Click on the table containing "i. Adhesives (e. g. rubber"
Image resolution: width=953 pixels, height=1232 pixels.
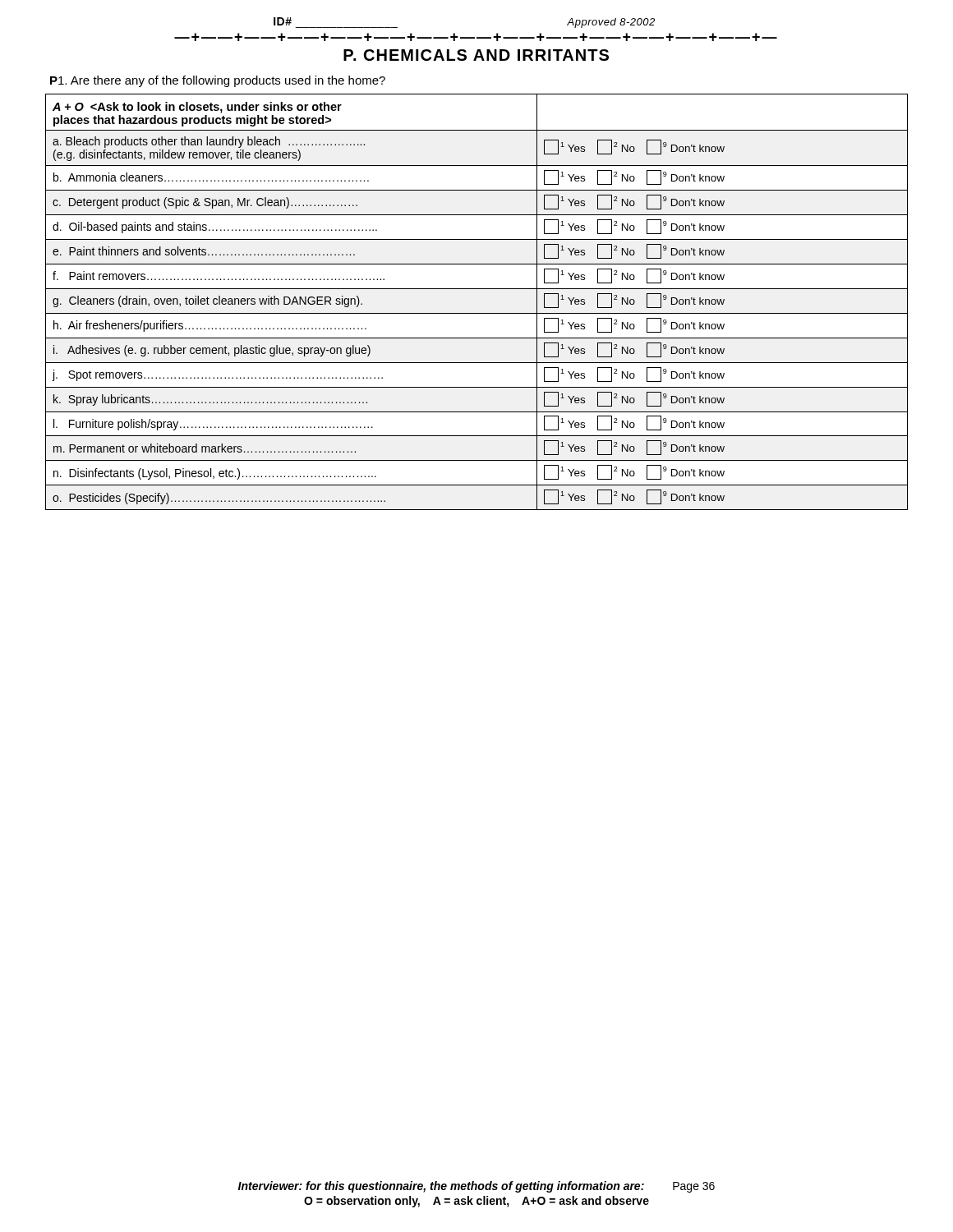click(x=476, y=302)
